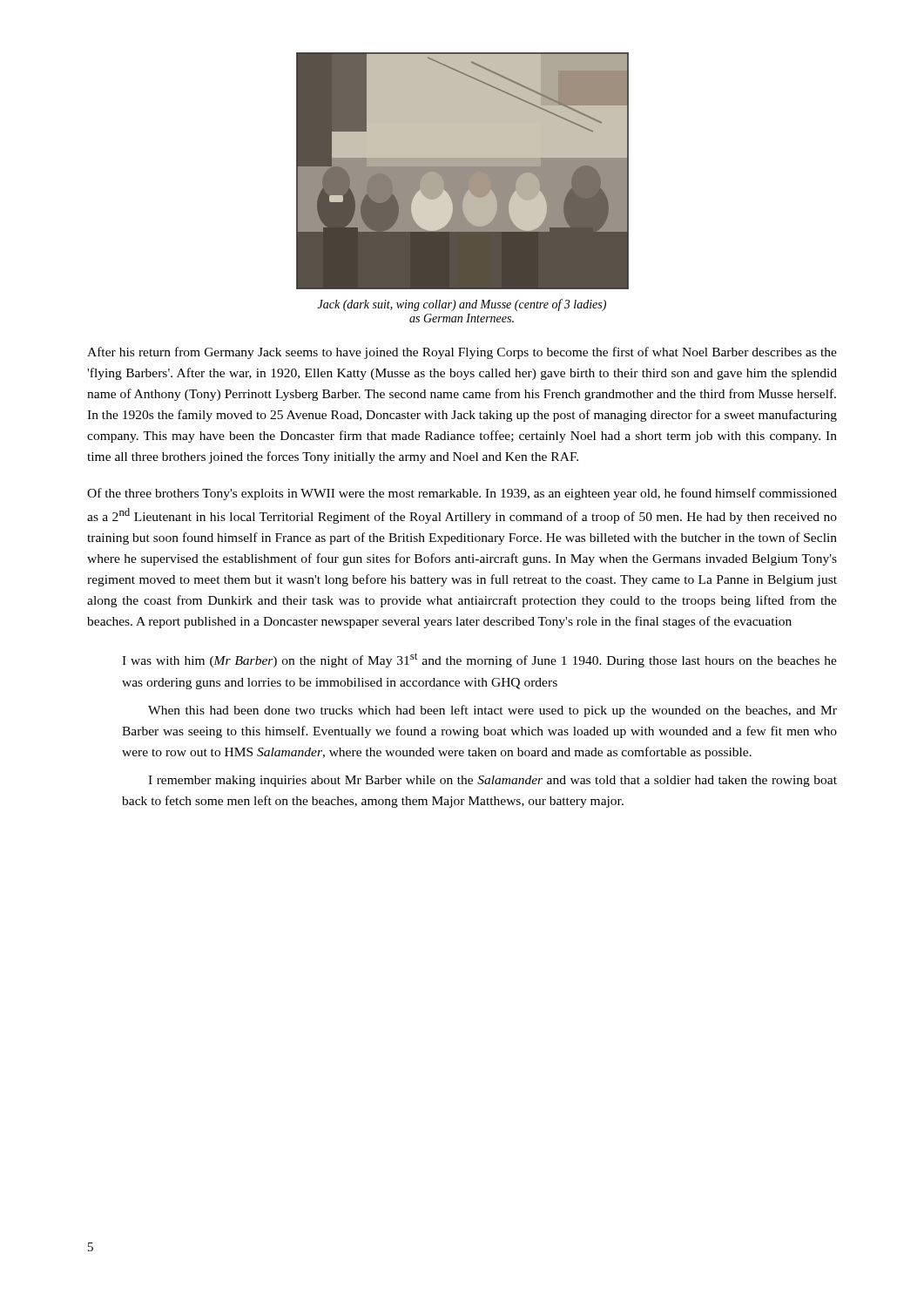Click the caption that begins "Jack (dark suit,"
The width and height of the screenshot is (924, 1307).
click(x=462, y=312)
